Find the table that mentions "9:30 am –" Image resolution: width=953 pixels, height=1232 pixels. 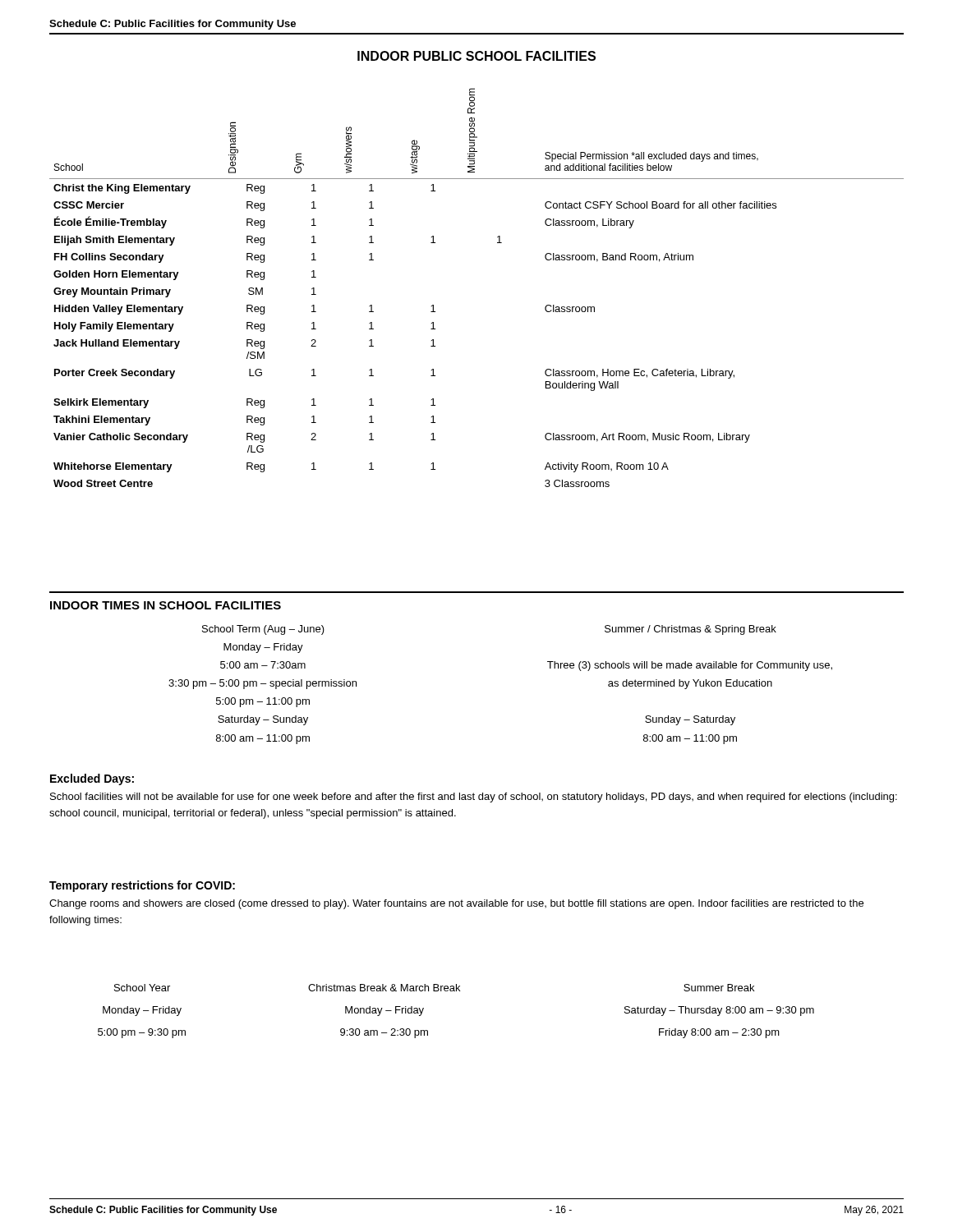pos(476,1010)
